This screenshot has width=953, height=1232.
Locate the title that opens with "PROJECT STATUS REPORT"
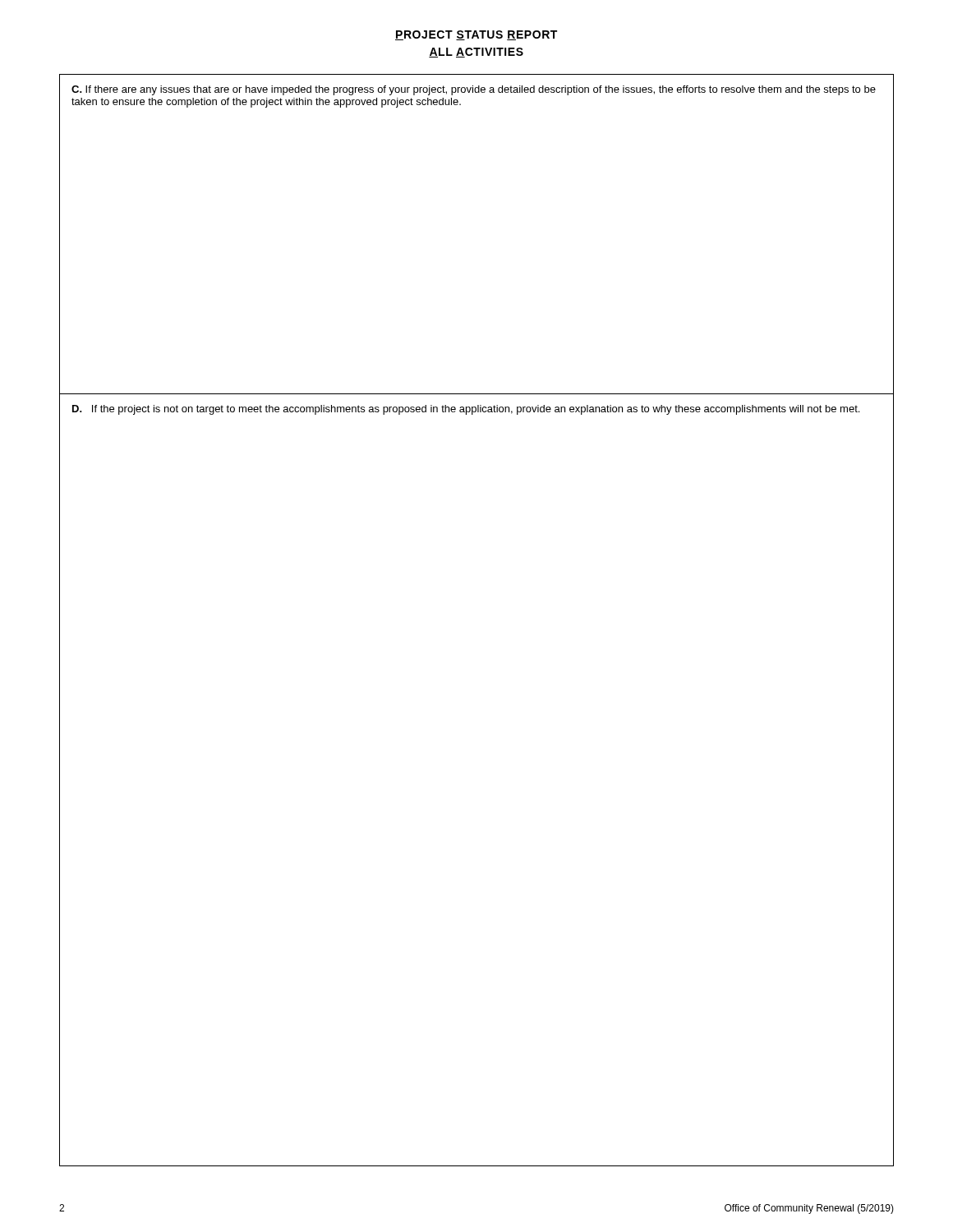pyautogui.click(x=476, y=43)
